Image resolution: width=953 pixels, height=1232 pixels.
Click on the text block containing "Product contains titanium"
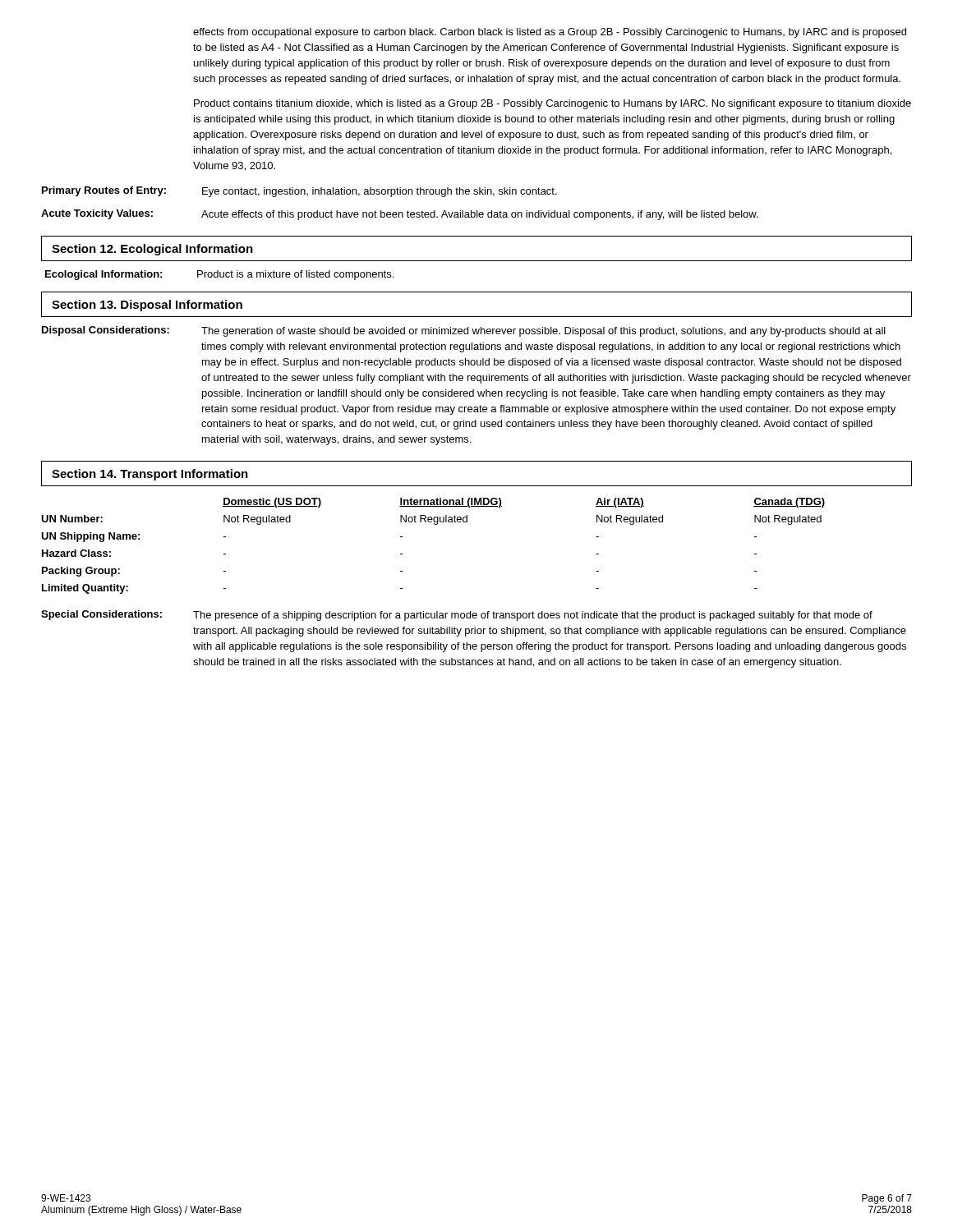[x=552, y=134]
